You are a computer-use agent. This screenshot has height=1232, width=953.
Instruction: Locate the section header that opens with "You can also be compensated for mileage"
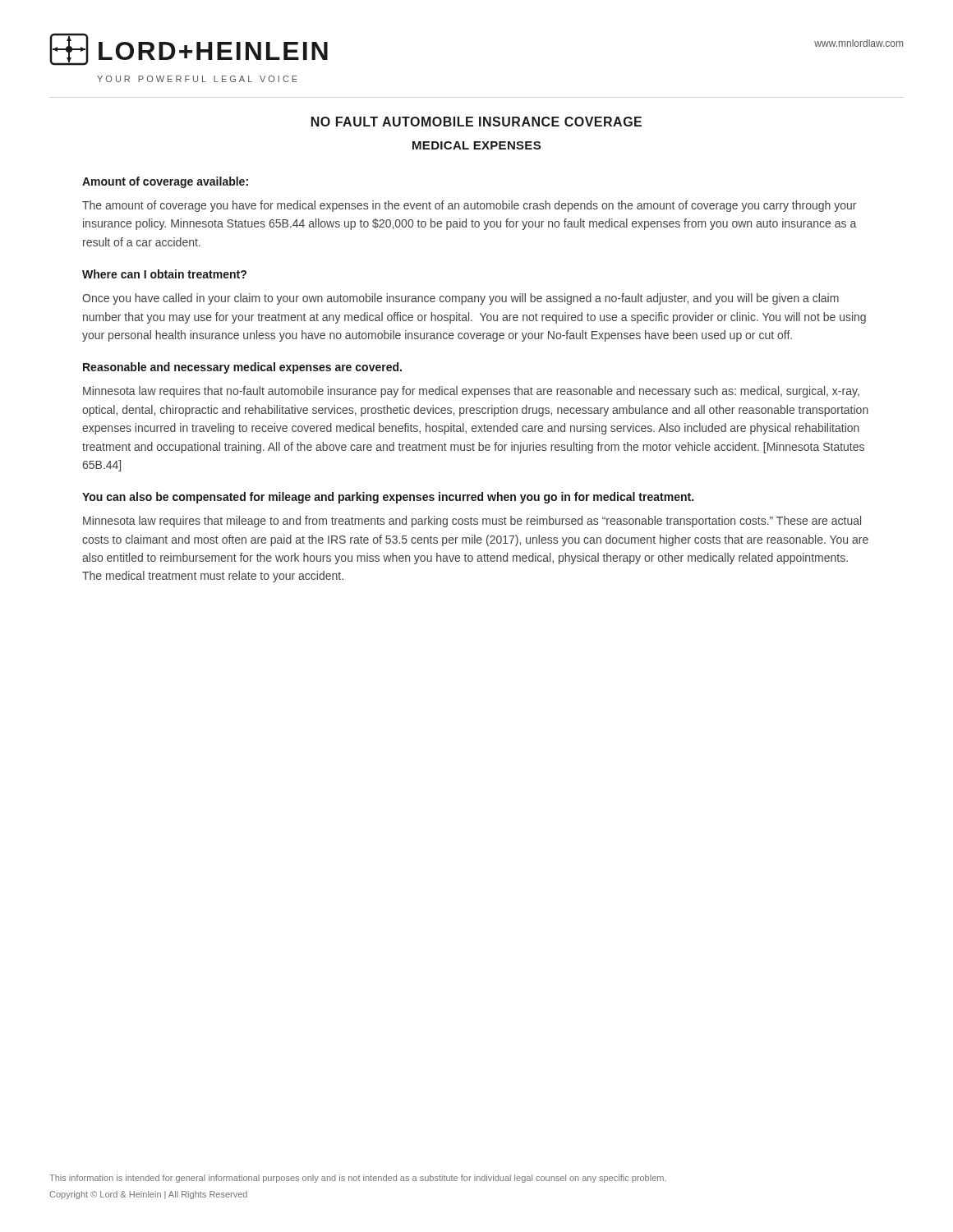(x=388, y=497)
